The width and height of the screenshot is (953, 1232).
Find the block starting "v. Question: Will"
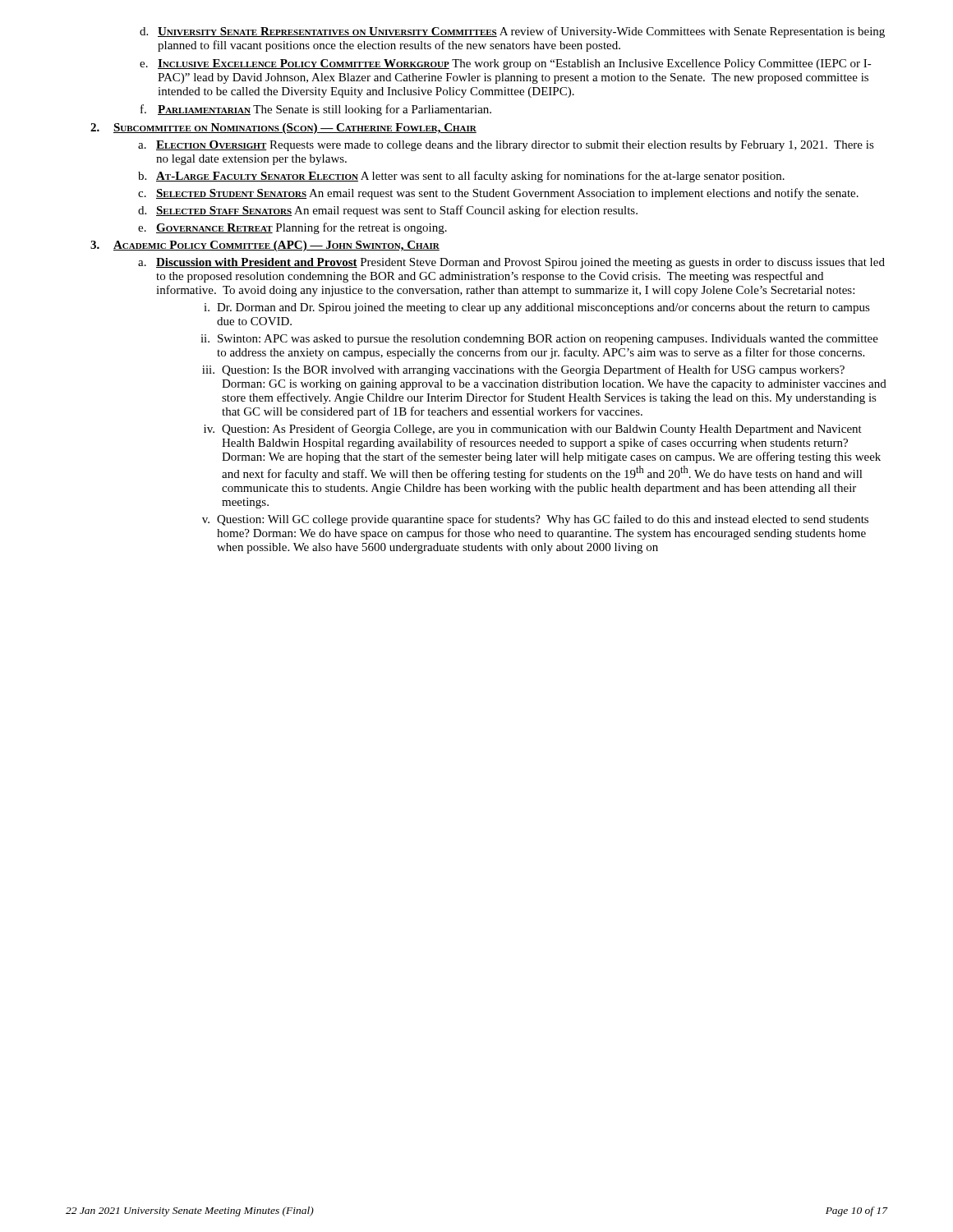539,533
